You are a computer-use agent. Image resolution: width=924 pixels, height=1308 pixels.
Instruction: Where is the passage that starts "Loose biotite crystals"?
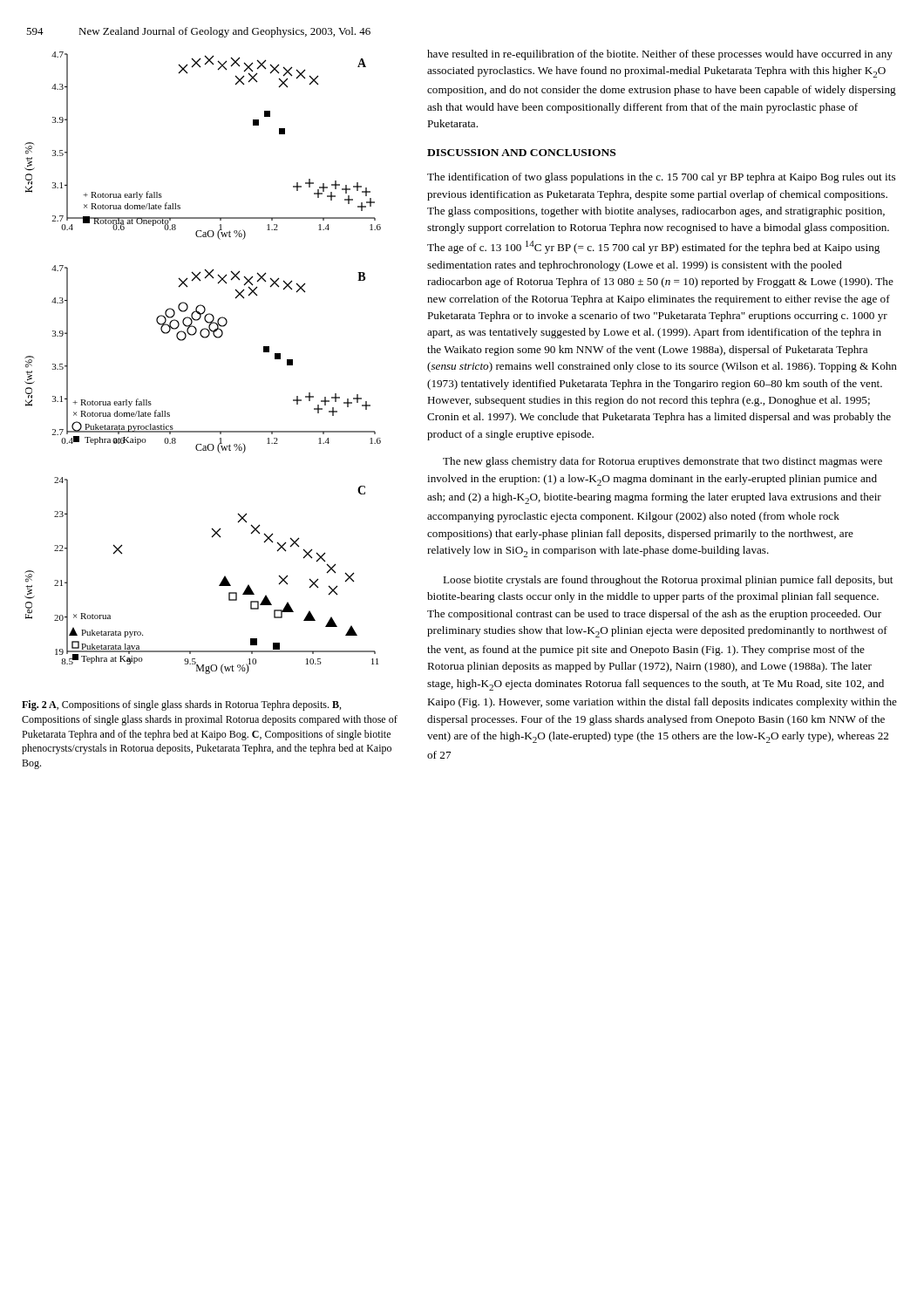[x=662, y=667]
